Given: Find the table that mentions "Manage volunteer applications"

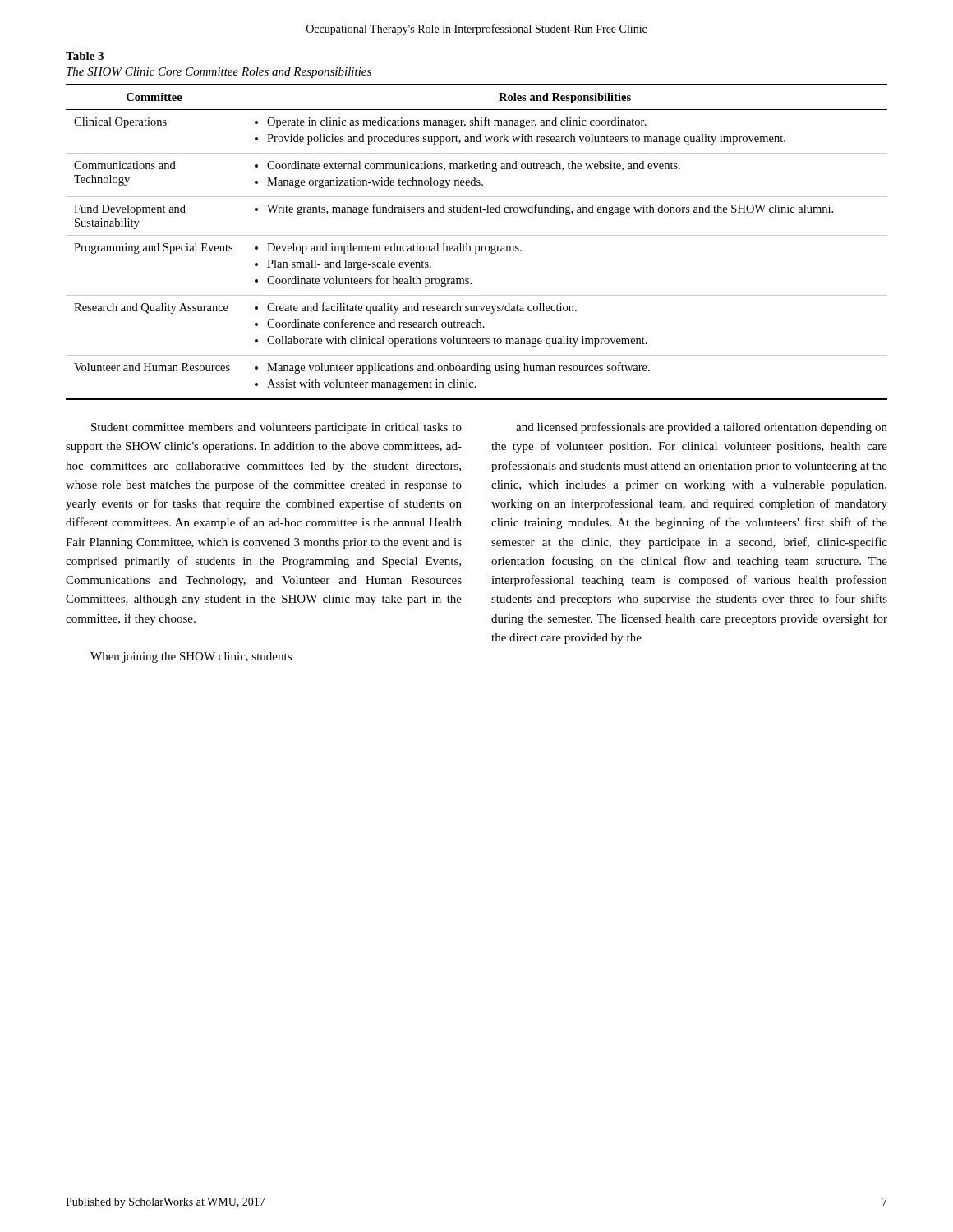Looking at the screenshot, I should coord(476,242).
